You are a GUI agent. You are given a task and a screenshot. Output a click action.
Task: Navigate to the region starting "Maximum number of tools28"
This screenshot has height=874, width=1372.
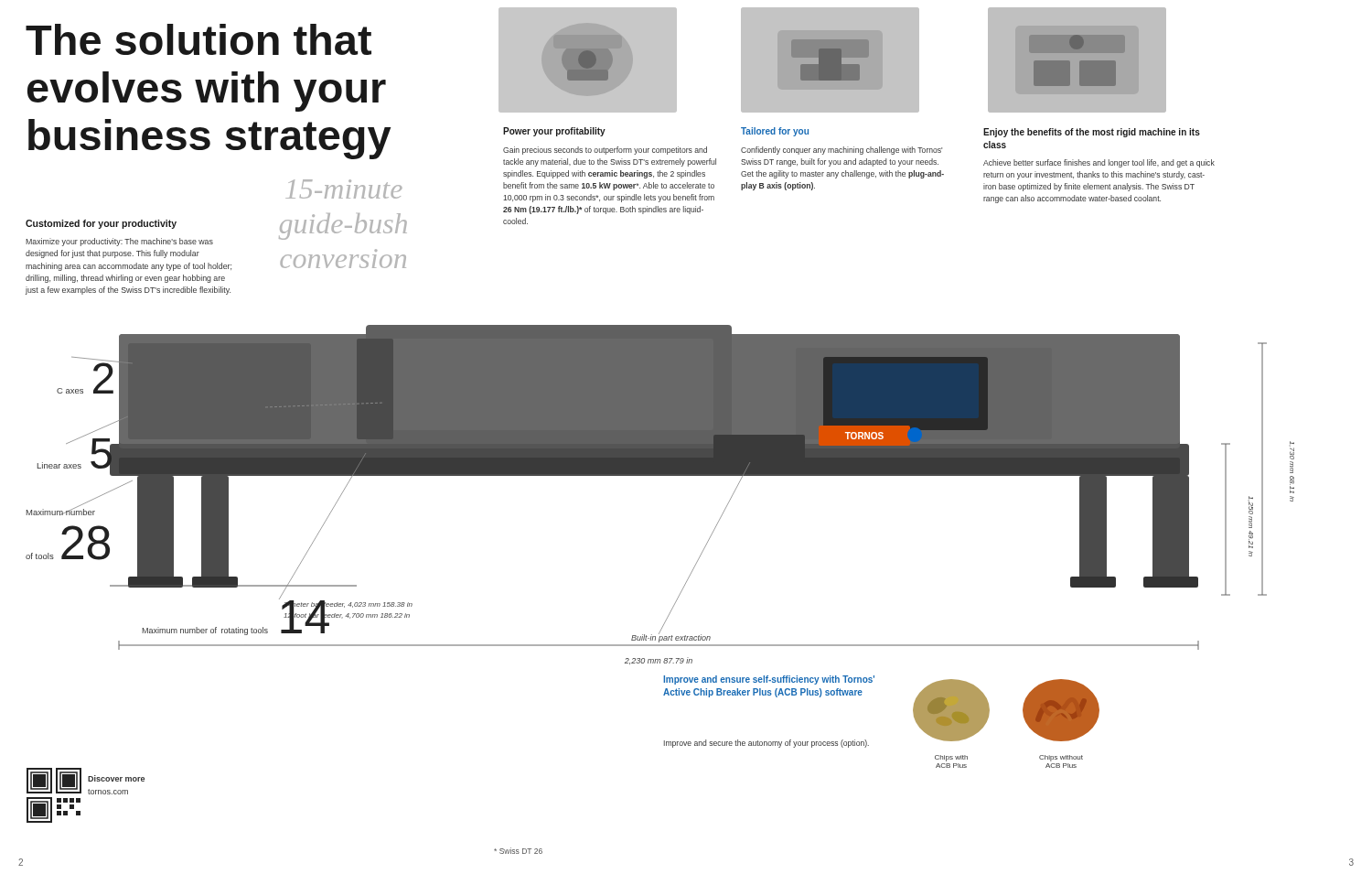69,537
